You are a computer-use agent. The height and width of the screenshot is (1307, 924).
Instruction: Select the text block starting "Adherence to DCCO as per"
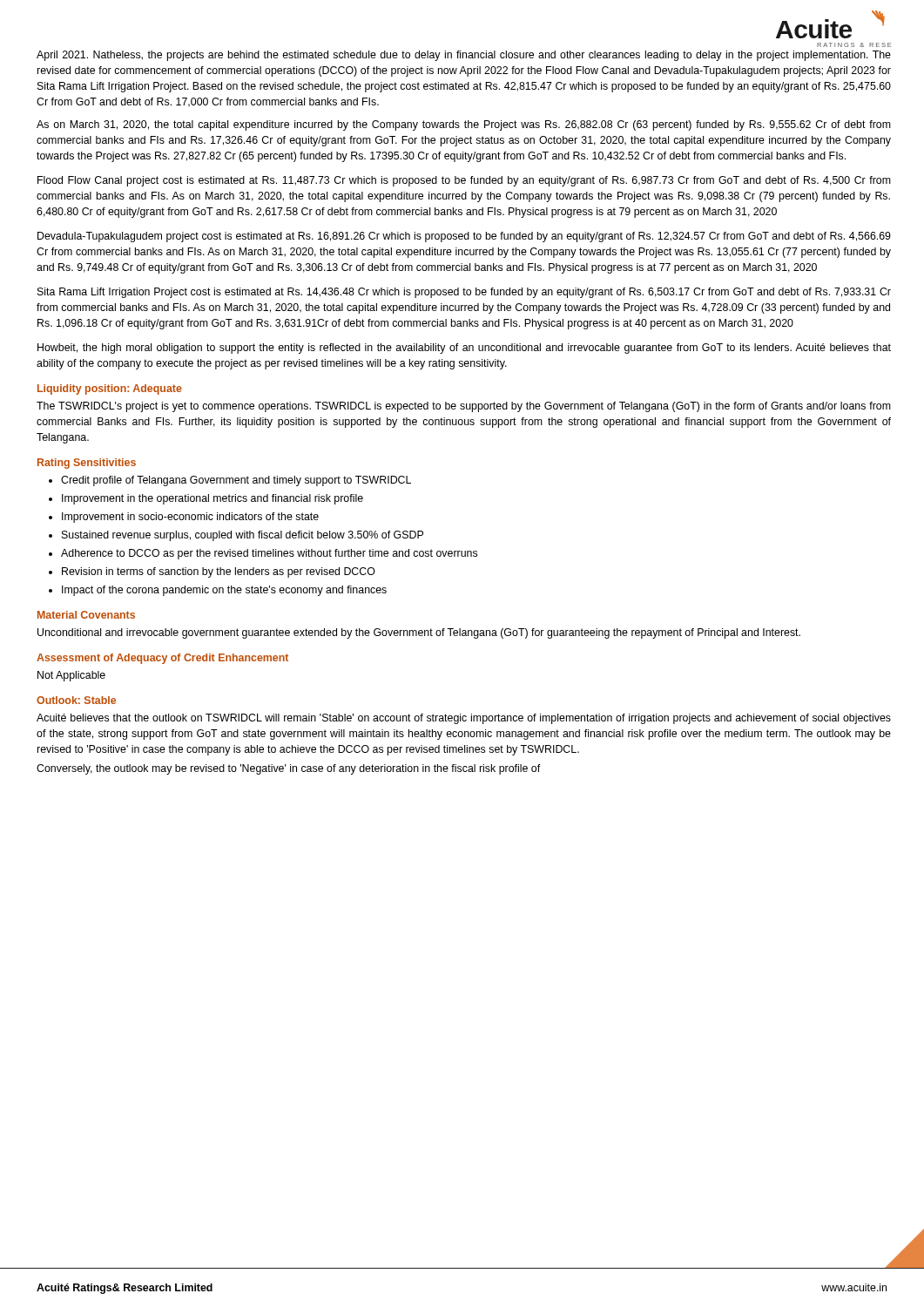(x=476, y=554)
